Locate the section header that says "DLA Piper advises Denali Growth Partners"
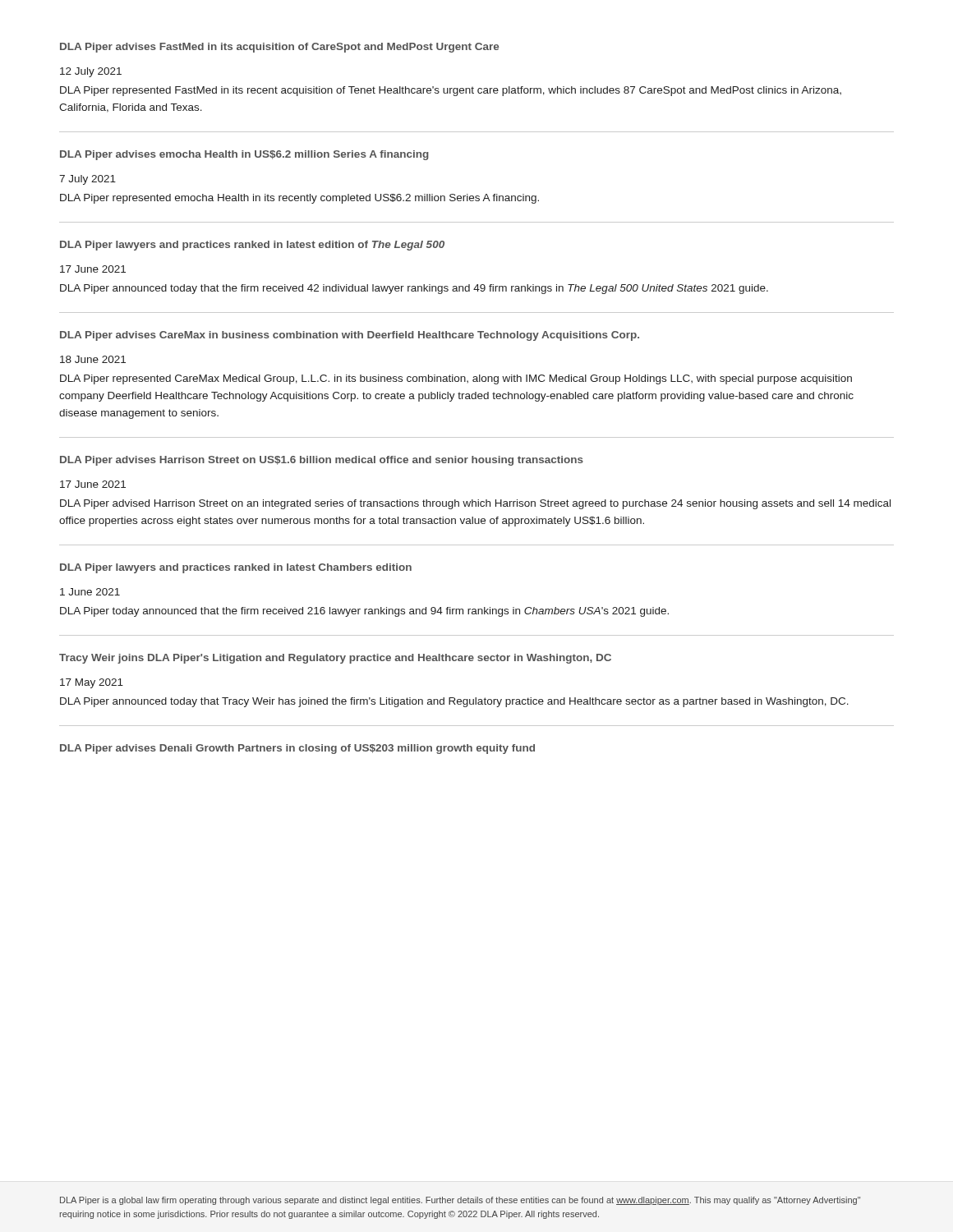Viewport: 953px width, 1232px height. [476, 749]
